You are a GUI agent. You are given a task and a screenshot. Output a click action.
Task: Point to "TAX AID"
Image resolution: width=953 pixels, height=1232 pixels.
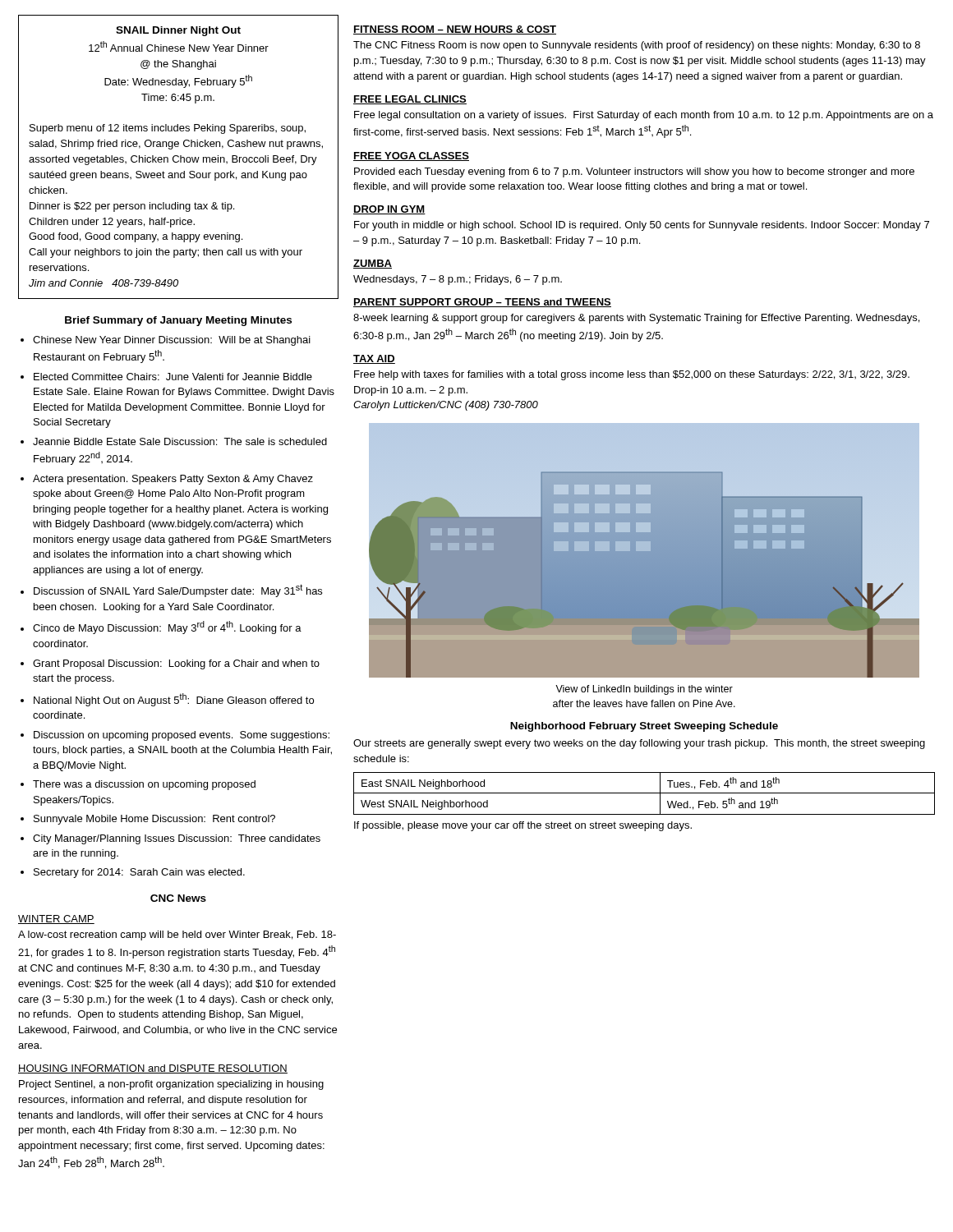point(374,358)
